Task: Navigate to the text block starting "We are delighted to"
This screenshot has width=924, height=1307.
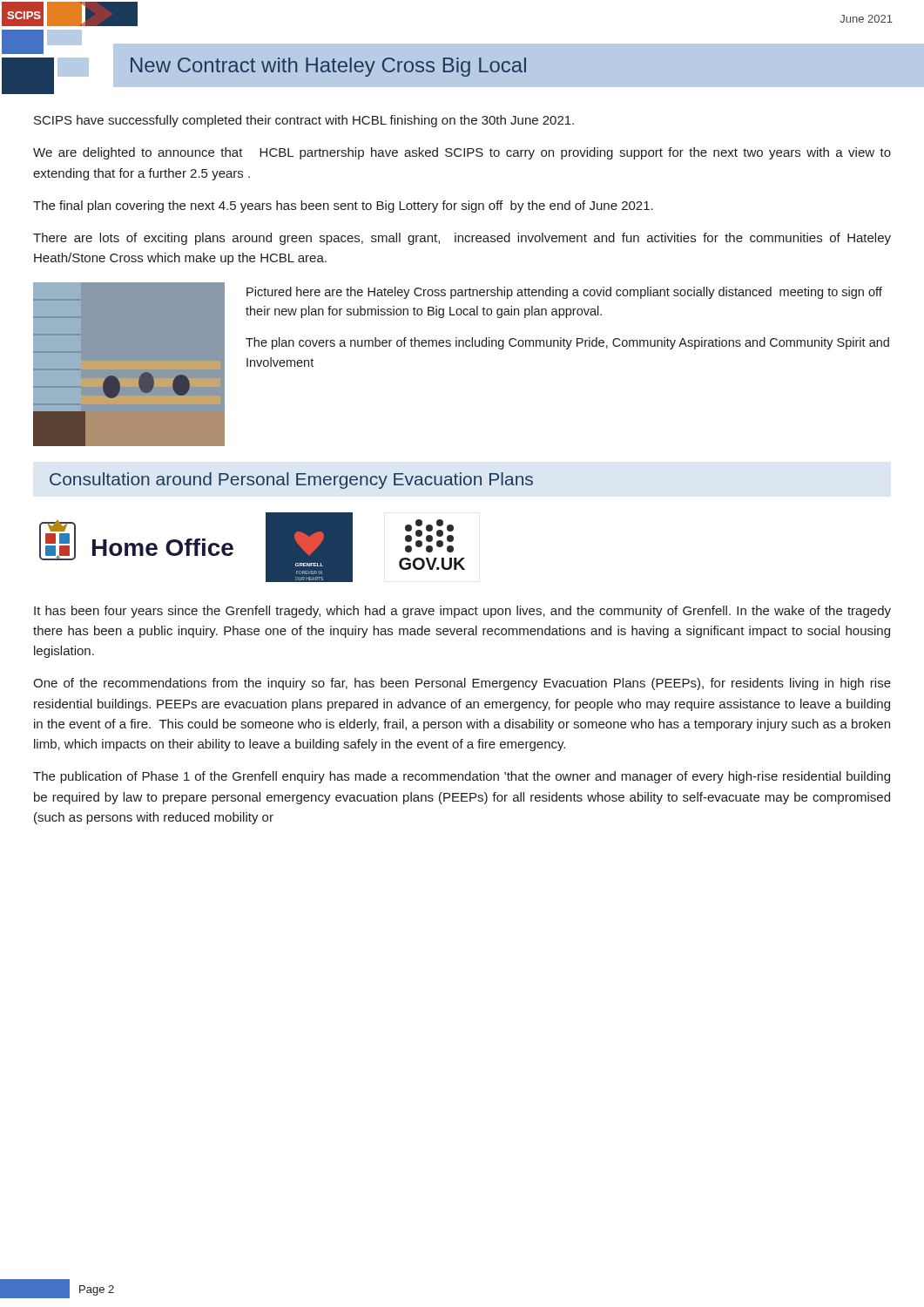Action: point(462,162)
